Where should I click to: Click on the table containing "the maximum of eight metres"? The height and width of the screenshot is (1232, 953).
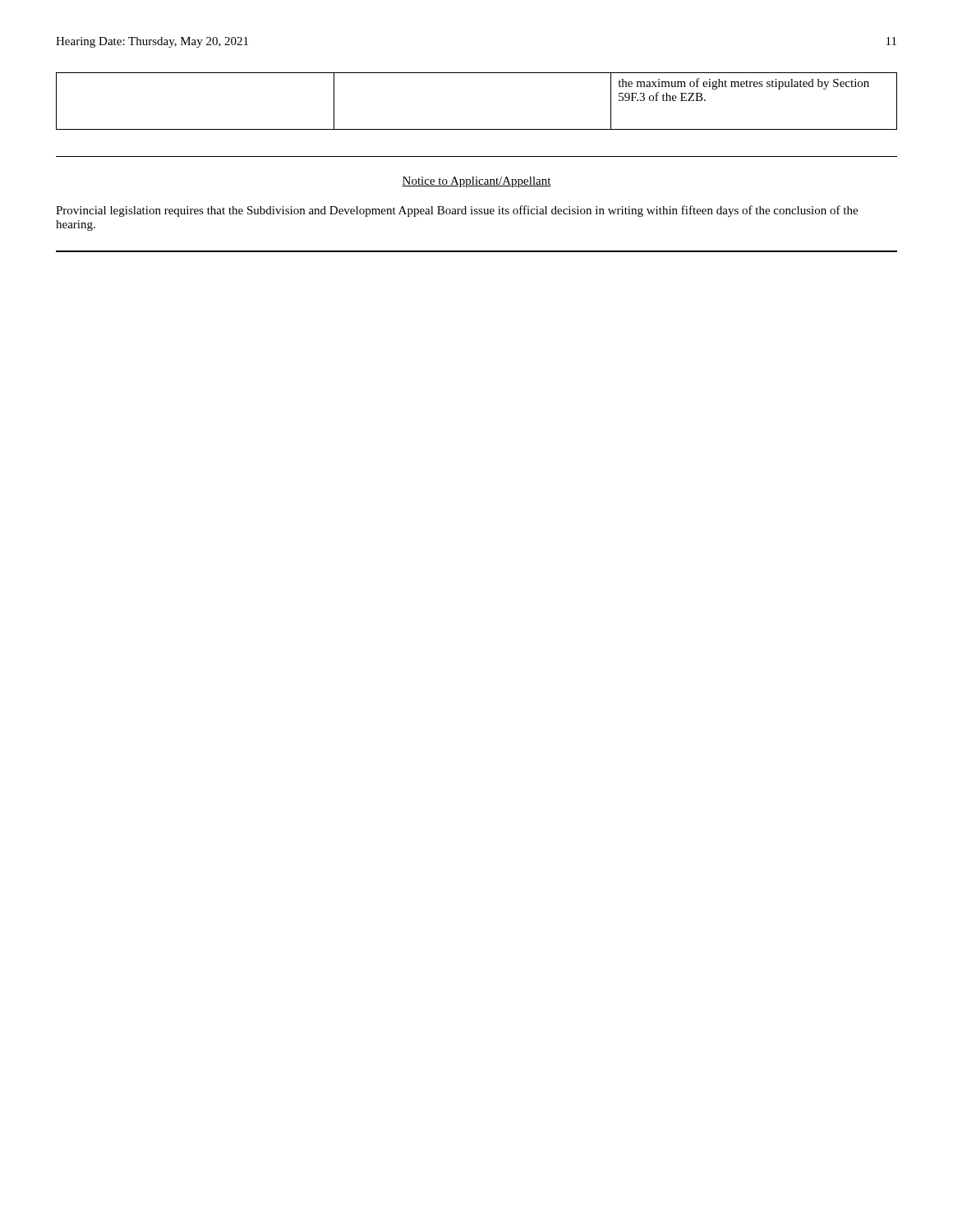pos(476,101)
